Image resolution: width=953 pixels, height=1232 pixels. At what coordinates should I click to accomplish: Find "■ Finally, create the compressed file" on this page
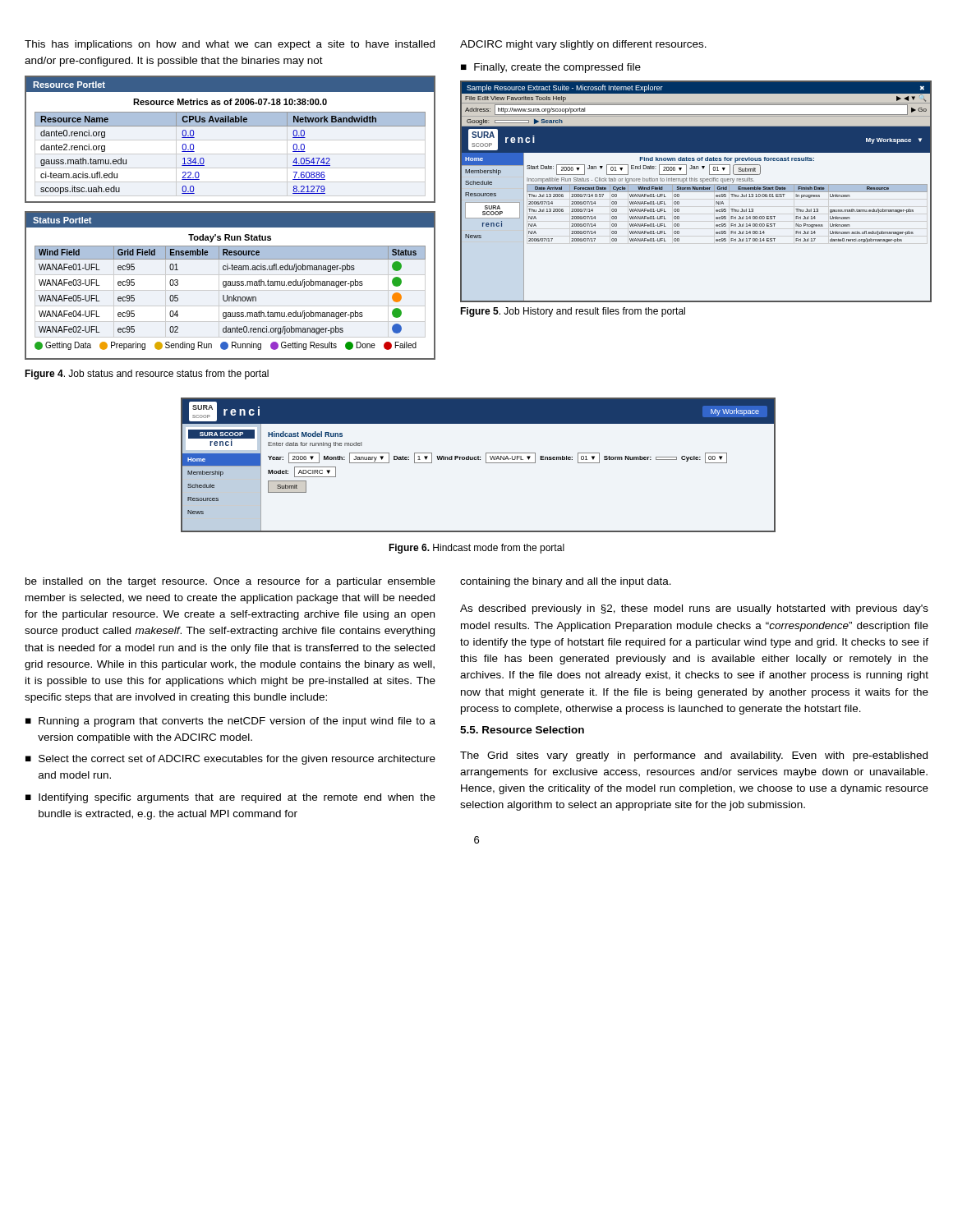pyautogui.click(x=551, y=68)
